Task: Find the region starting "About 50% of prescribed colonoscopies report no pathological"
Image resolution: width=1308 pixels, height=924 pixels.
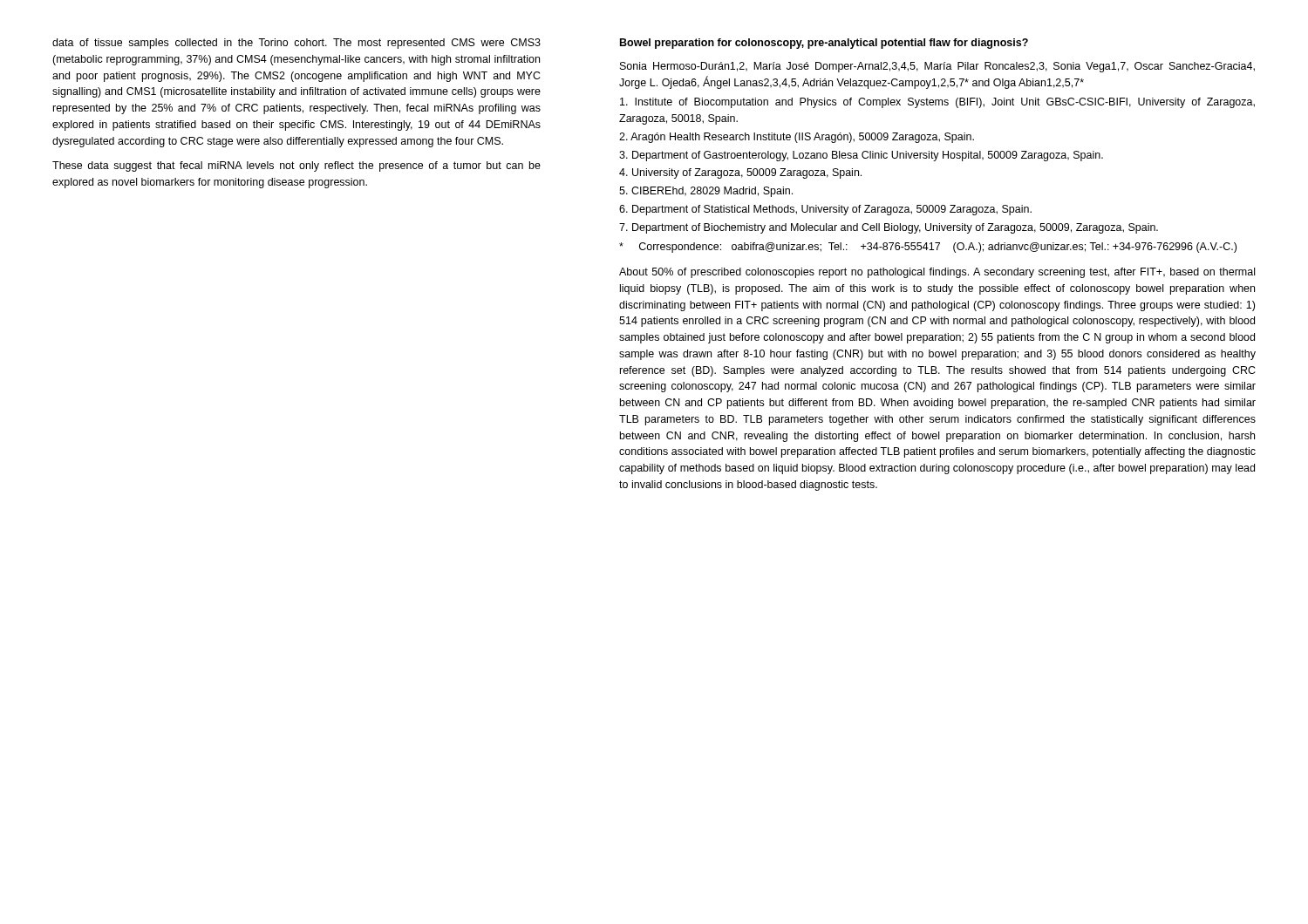Action: point(937,379)
